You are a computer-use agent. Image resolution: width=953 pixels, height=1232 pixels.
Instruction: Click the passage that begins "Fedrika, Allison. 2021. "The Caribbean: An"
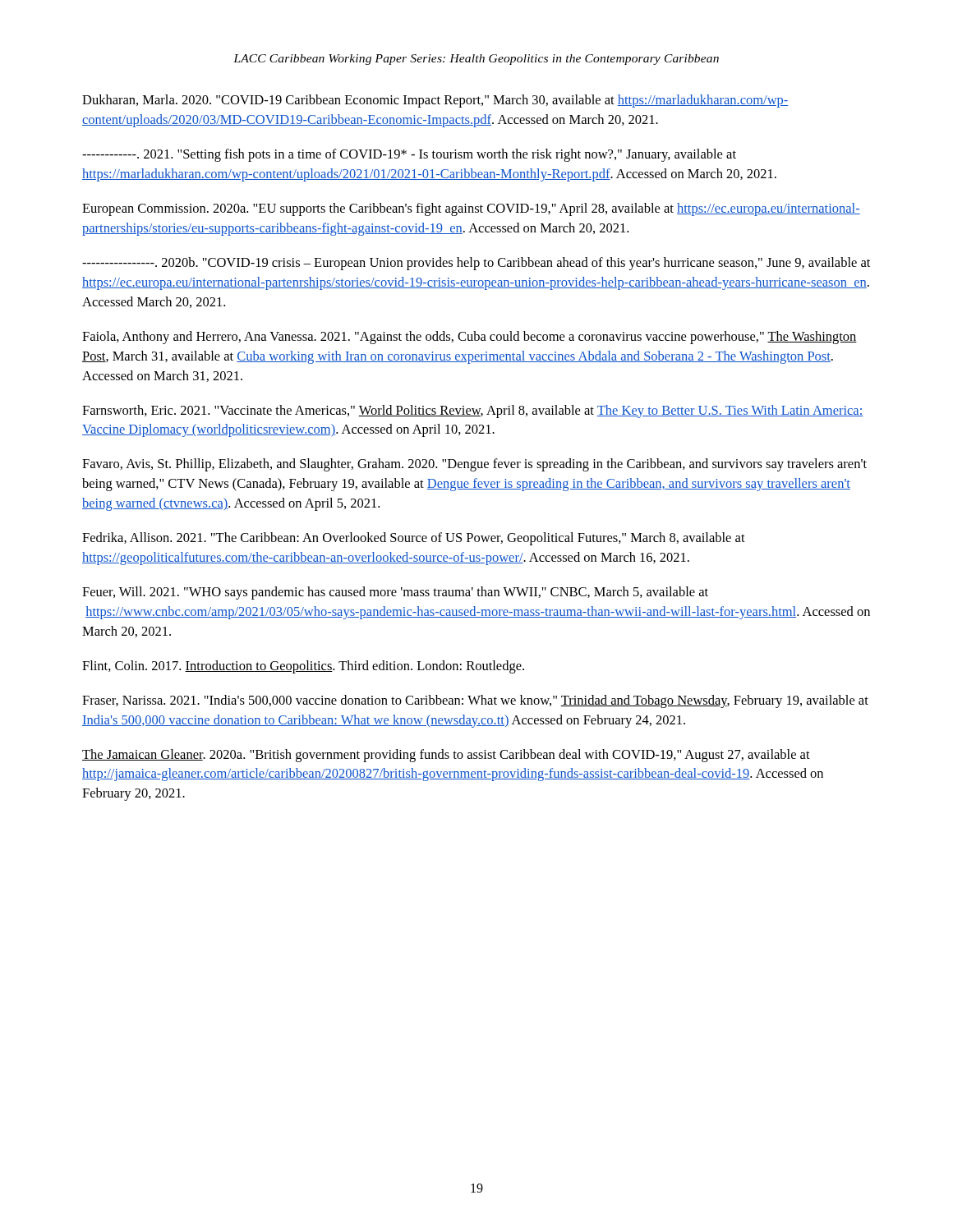point(413,548)
